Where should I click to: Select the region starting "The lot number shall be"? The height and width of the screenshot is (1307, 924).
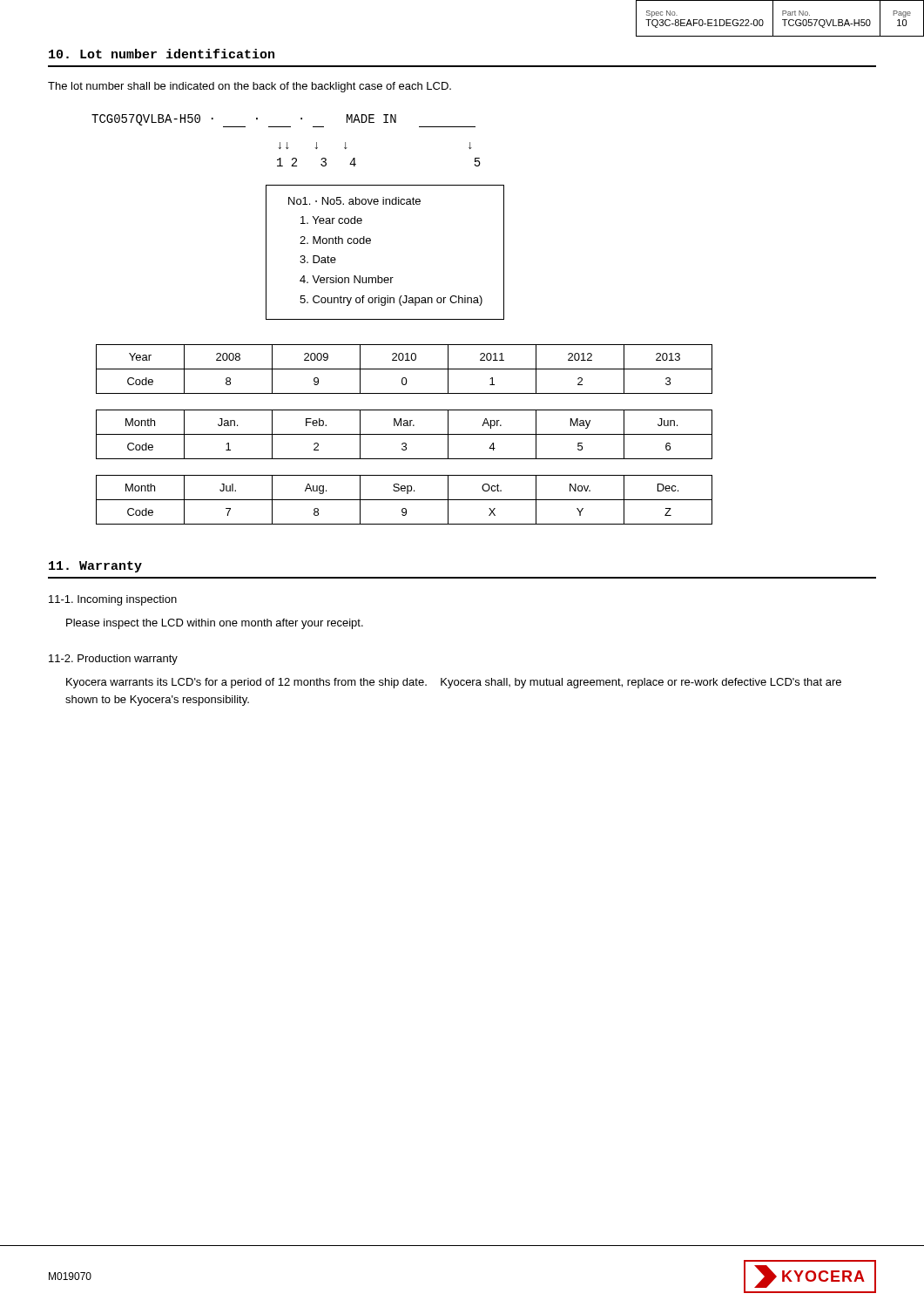tap(250, 86)
